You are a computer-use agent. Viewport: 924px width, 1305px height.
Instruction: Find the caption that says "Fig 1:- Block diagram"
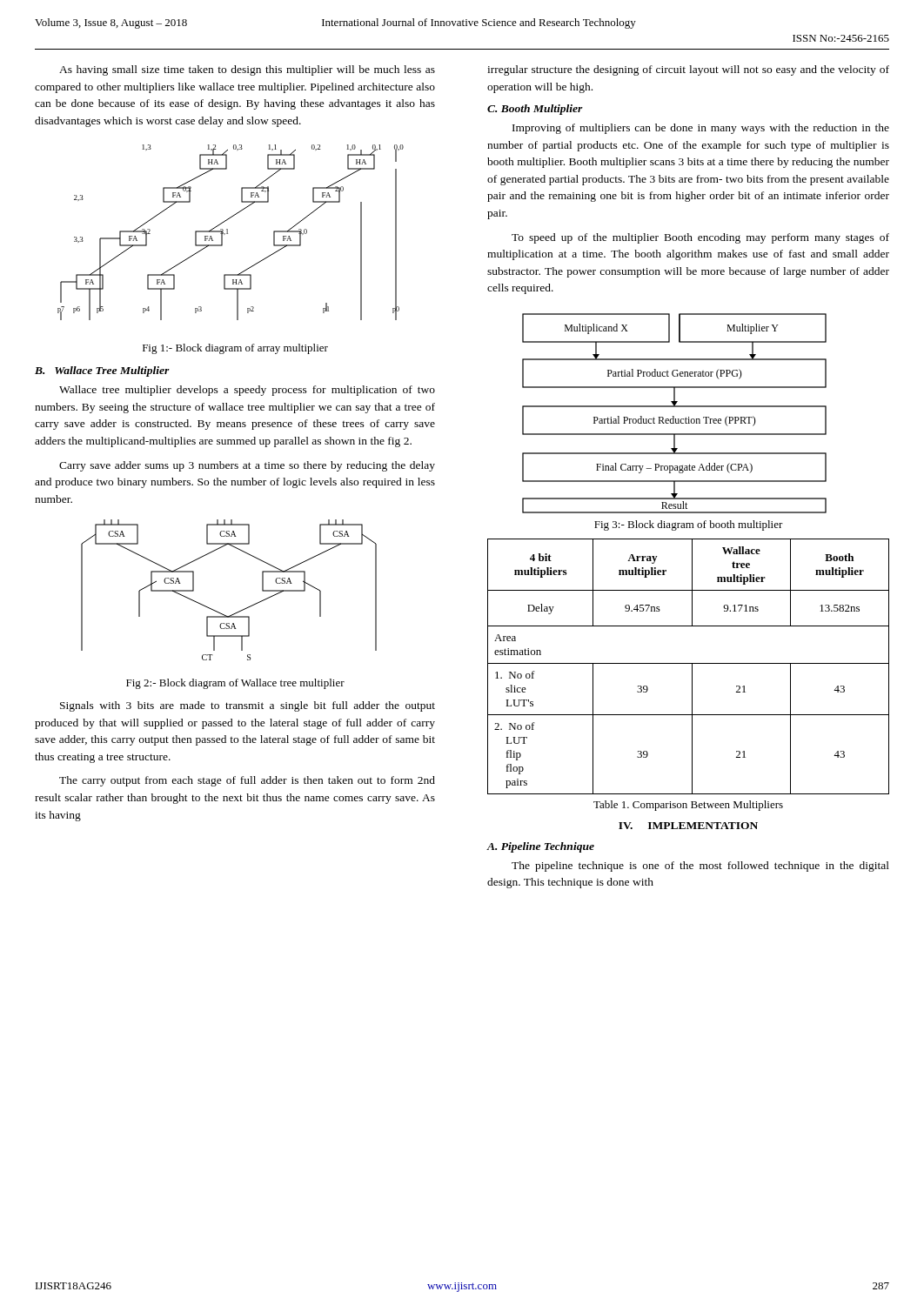tap(235, 348)
